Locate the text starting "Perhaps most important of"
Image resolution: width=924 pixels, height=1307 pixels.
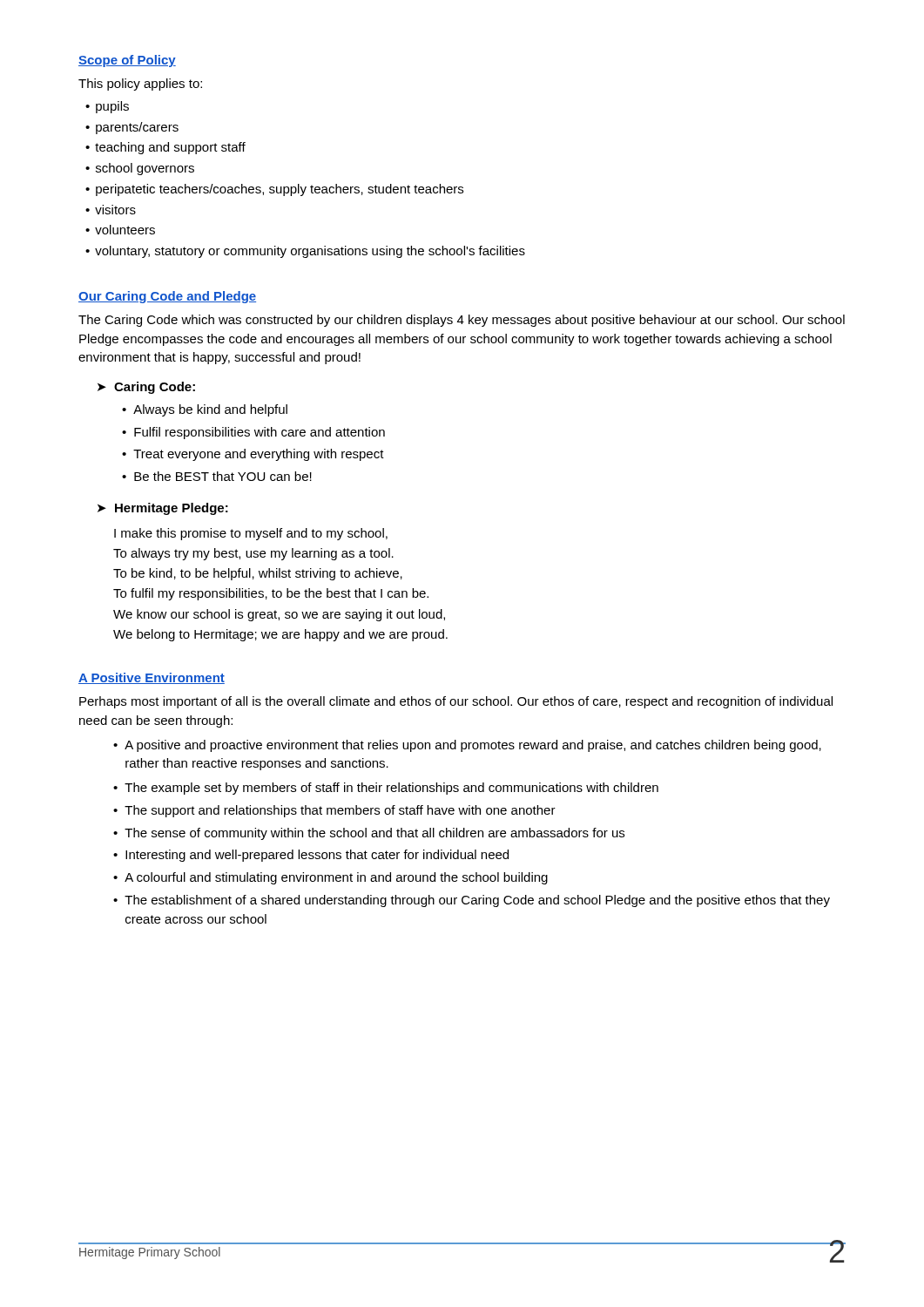pos(456,710)
